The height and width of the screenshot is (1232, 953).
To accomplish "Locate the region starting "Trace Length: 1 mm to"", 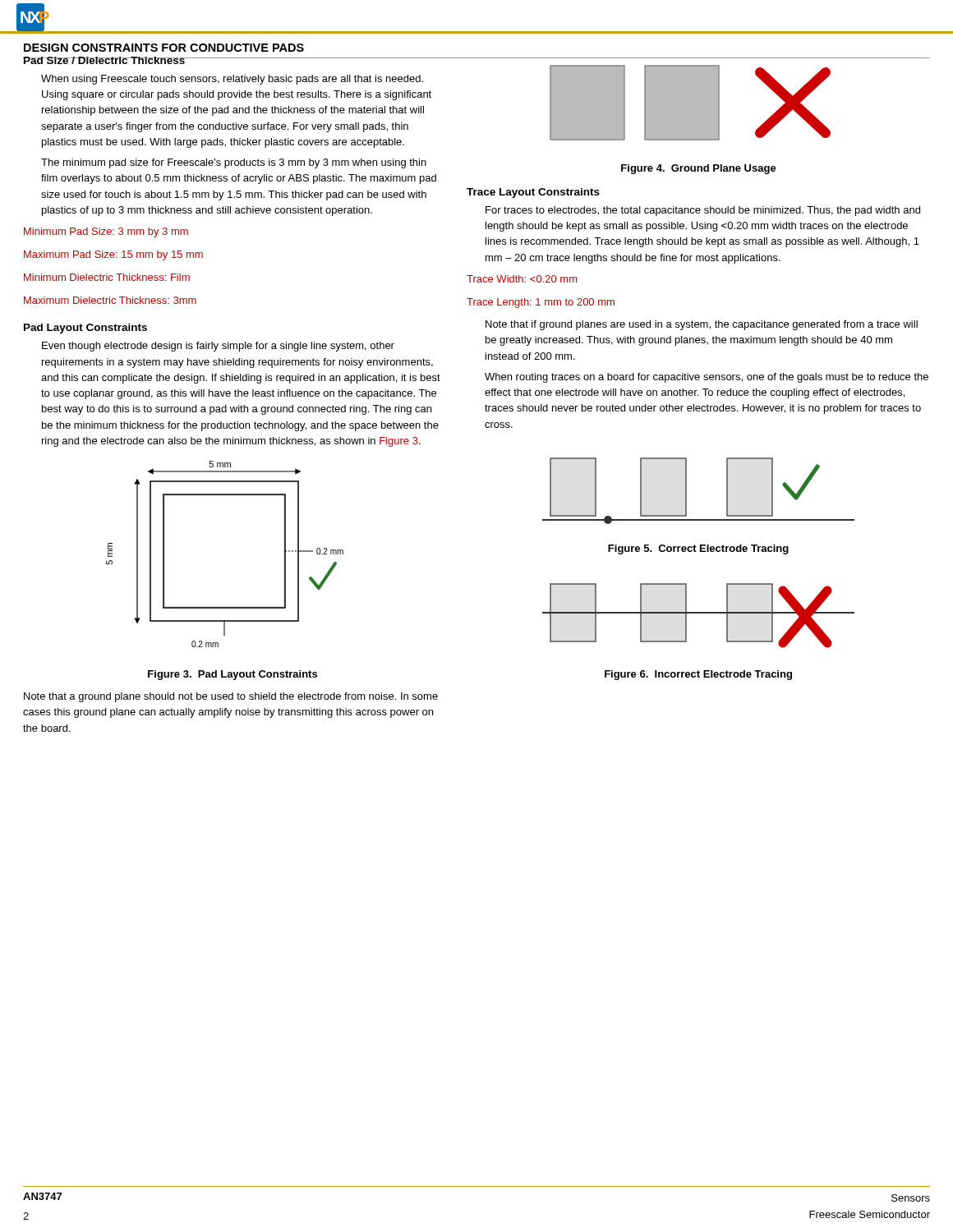I will (541, 302).
